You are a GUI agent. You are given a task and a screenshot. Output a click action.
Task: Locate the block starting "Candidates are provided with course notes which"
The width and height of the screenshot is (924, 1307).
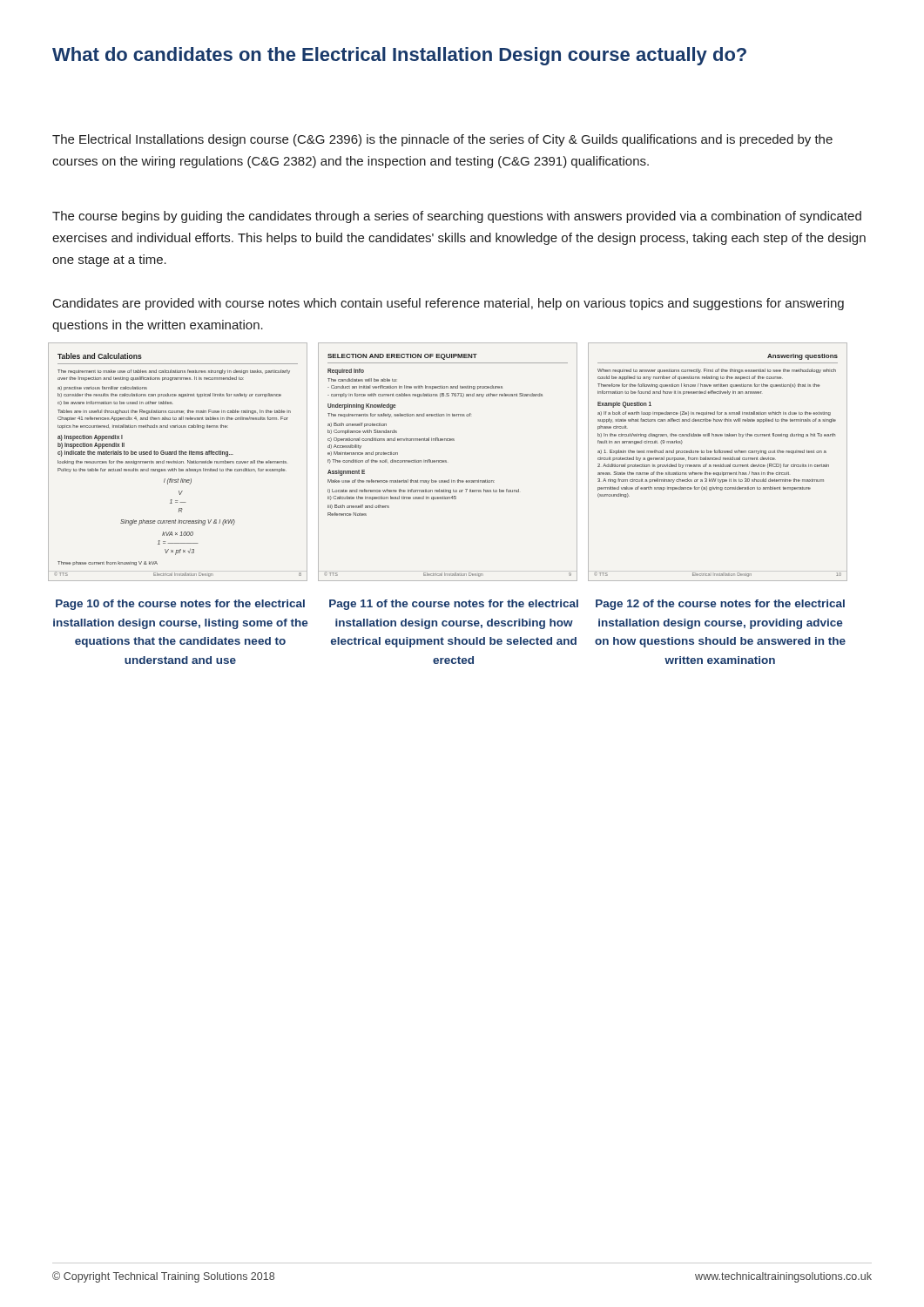(x=448, y=314)
